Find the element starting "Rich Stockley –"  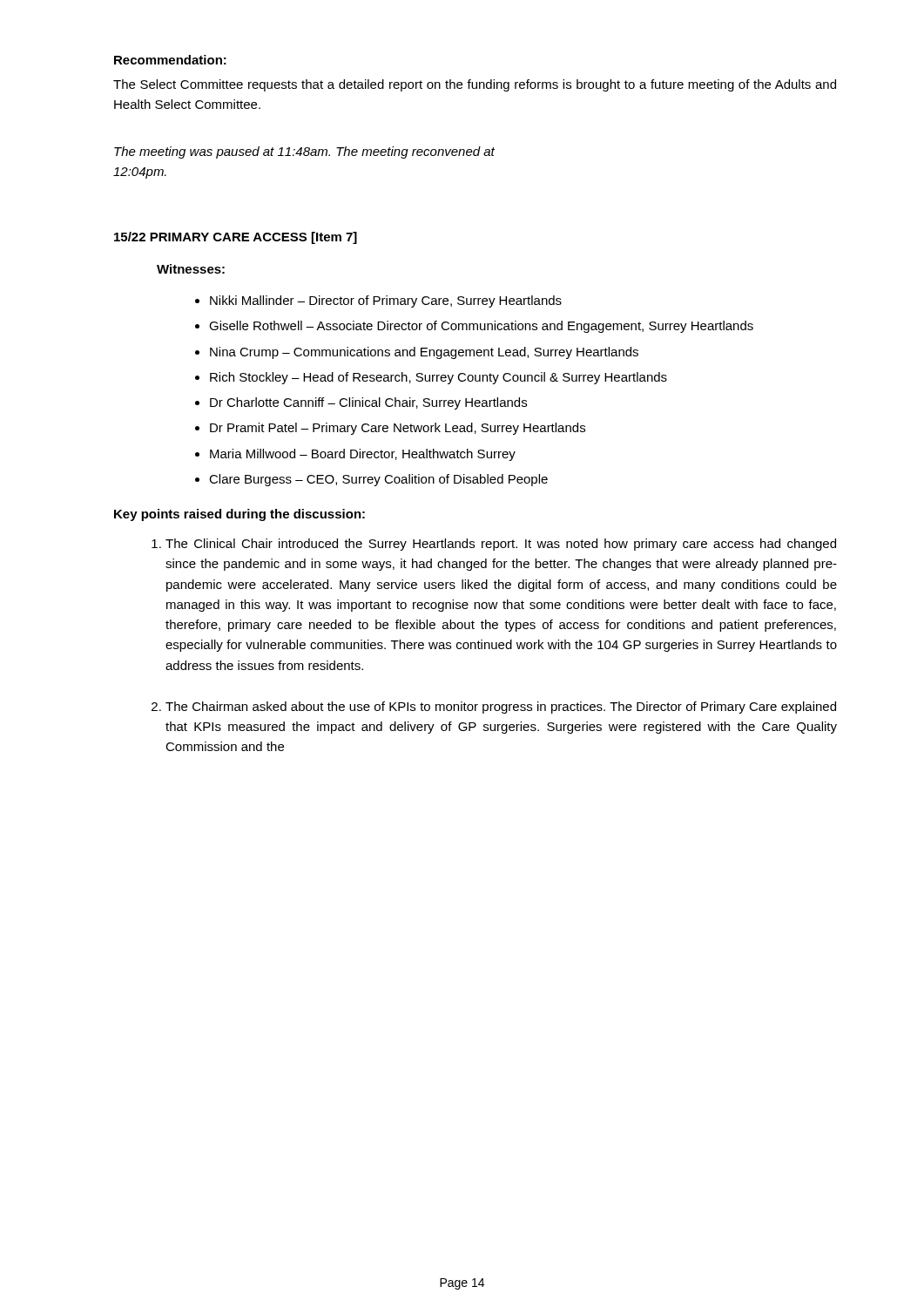click(x=438, y=377)
